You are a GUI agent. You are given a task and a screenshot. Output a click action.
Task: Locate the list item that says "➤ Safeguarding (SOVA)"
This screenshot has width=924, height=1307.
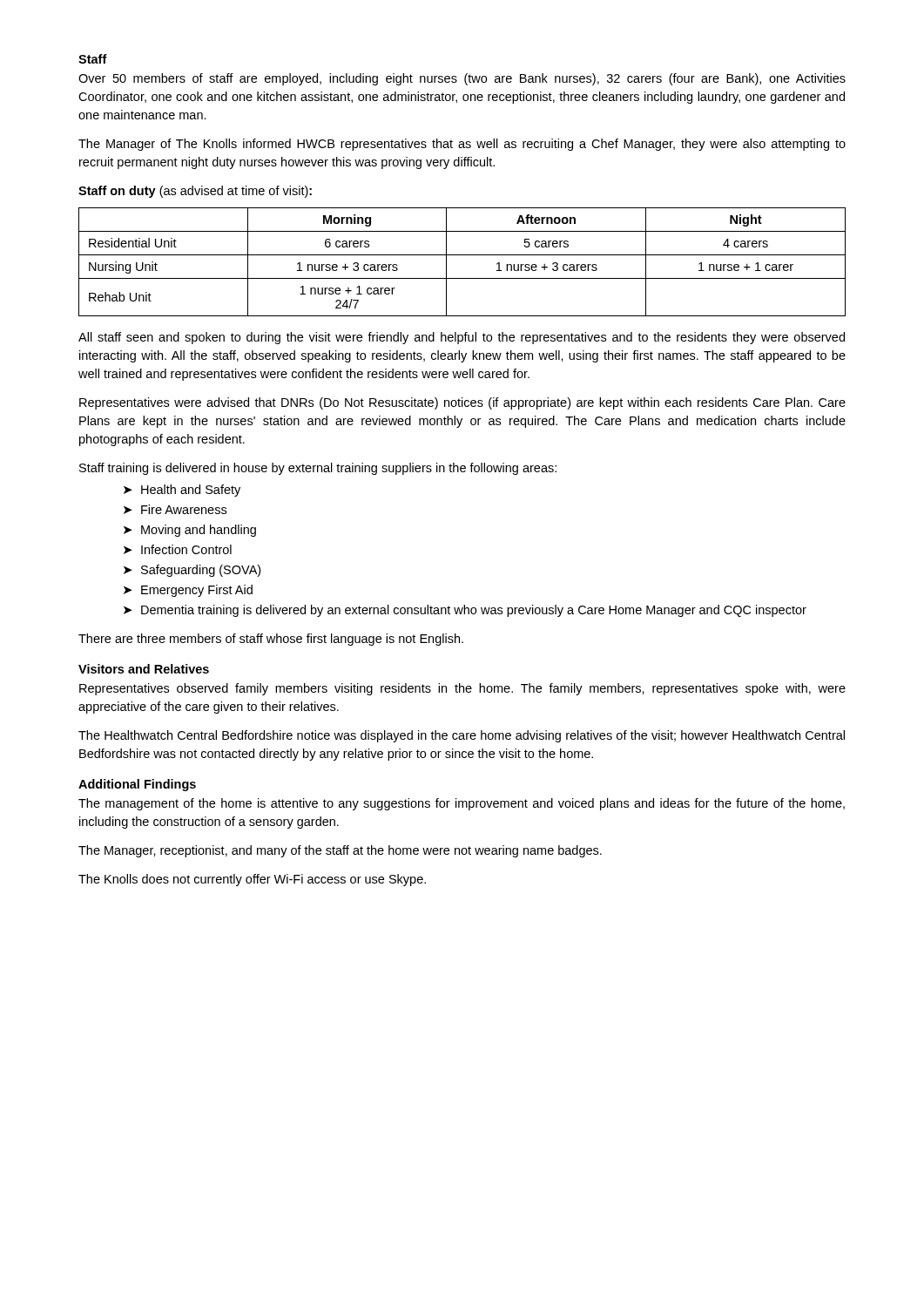[192, 571]
